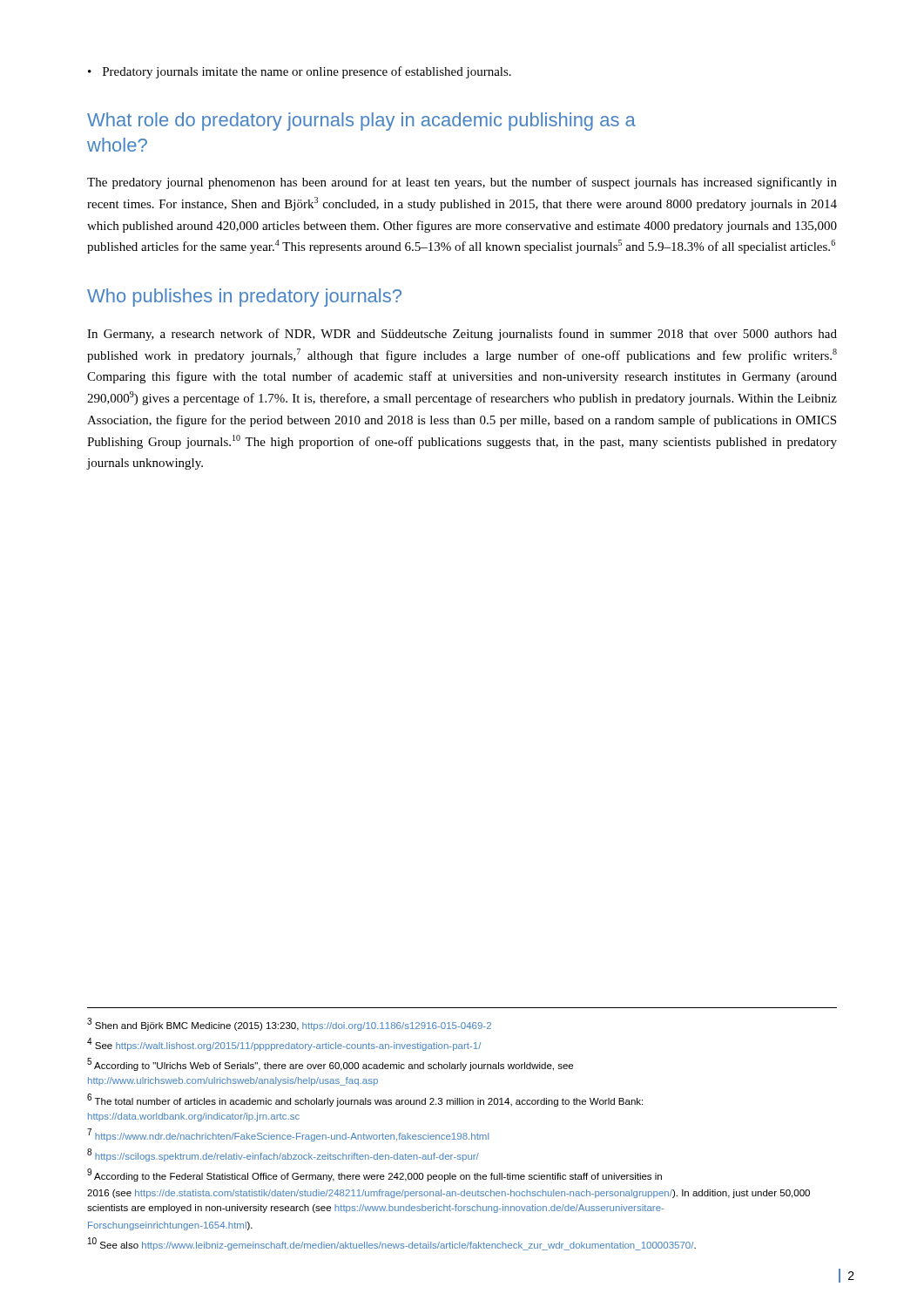Where is the passage that starts "6 The total number"?

click(365, 1107)
